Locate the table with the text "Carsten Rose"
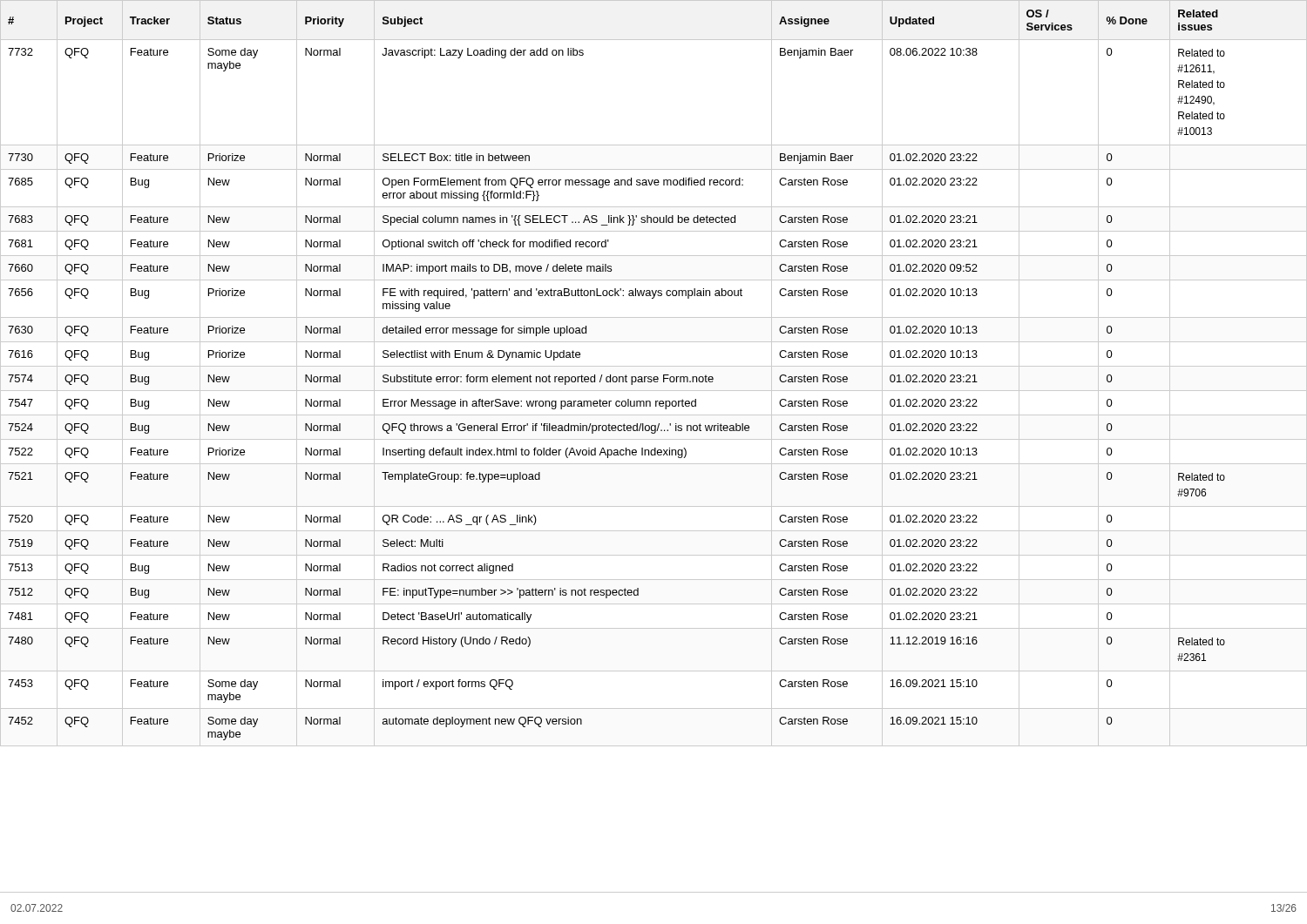 (x=654, y=373)
